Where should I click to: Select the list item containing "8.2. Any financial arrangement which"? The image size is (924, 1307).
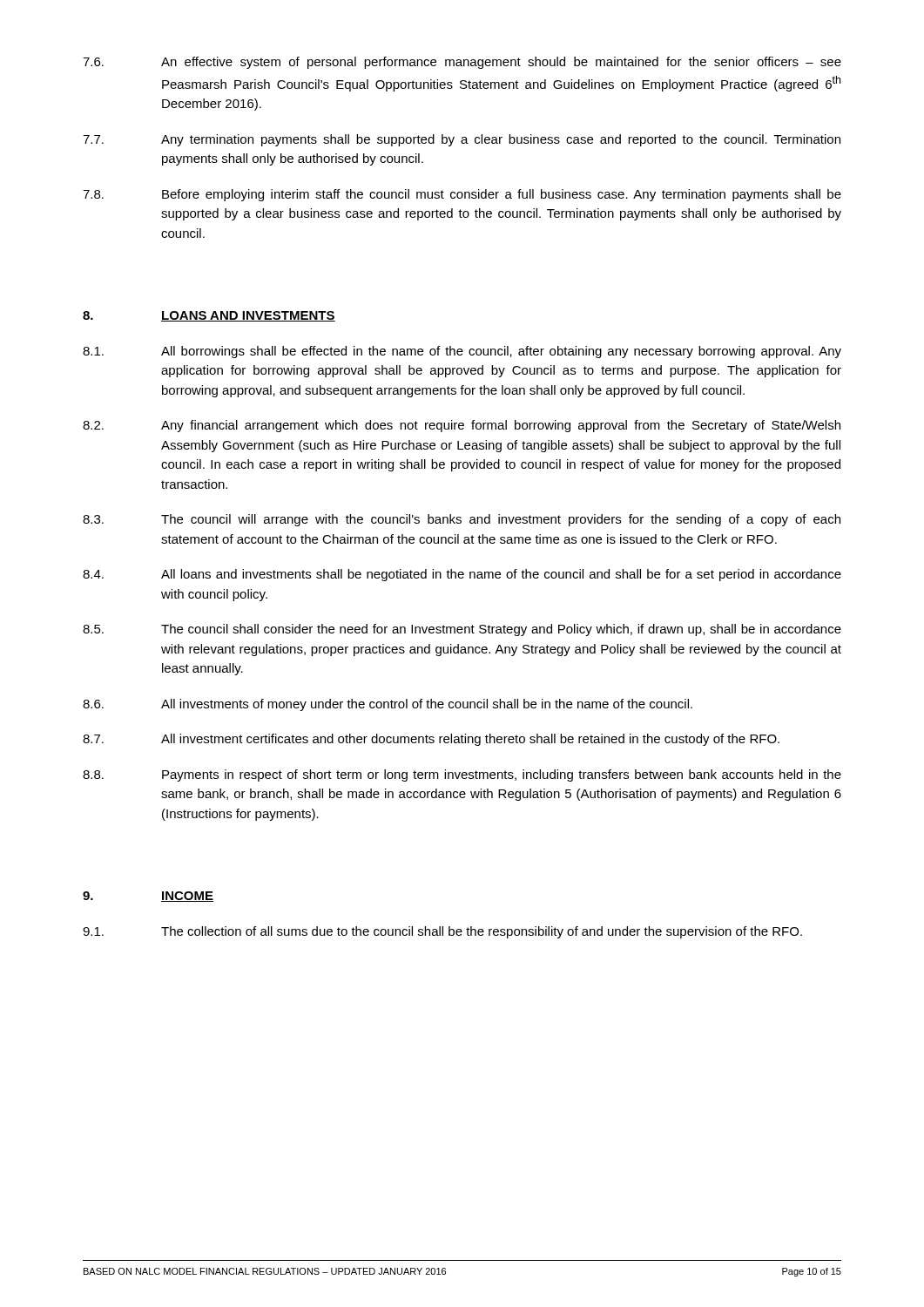[462, 455]
